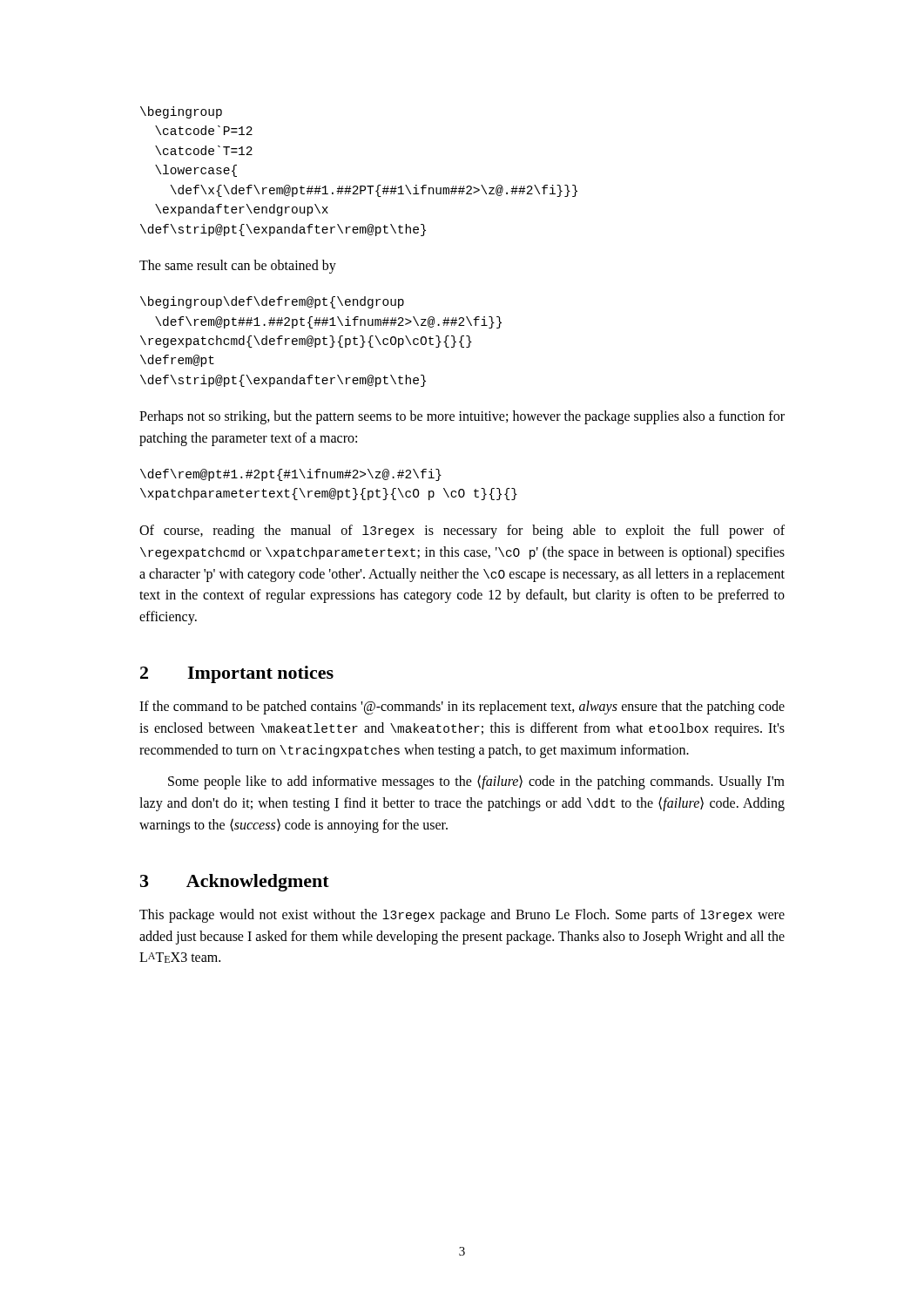Image resolution: width=924 pixels, height=1307 pixels.
Task: Click on the text block that says "This package would not exist without the l3regex"
Action: tap(462, 937)
